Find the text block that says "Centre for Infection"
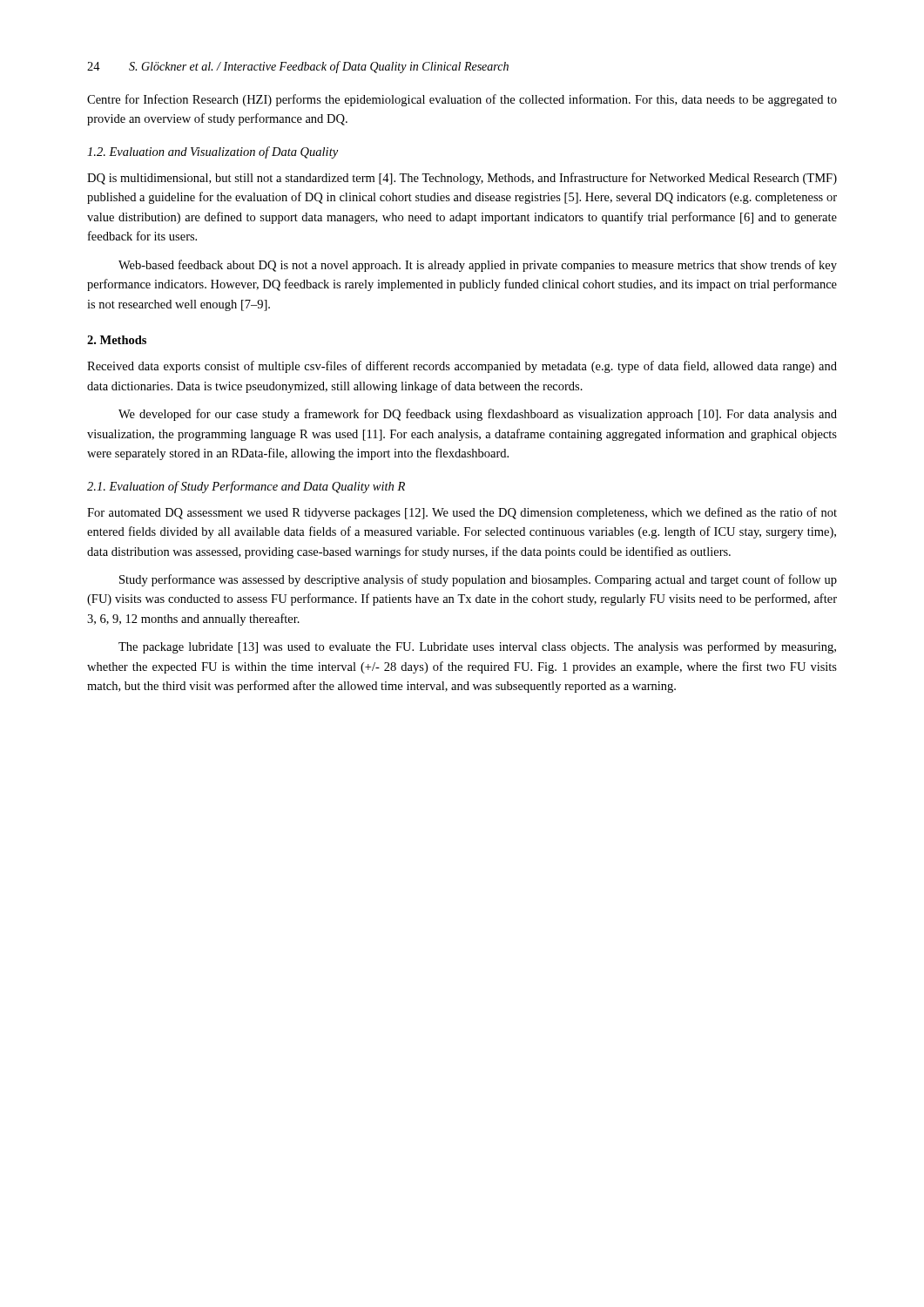 (x=462, y=109)
